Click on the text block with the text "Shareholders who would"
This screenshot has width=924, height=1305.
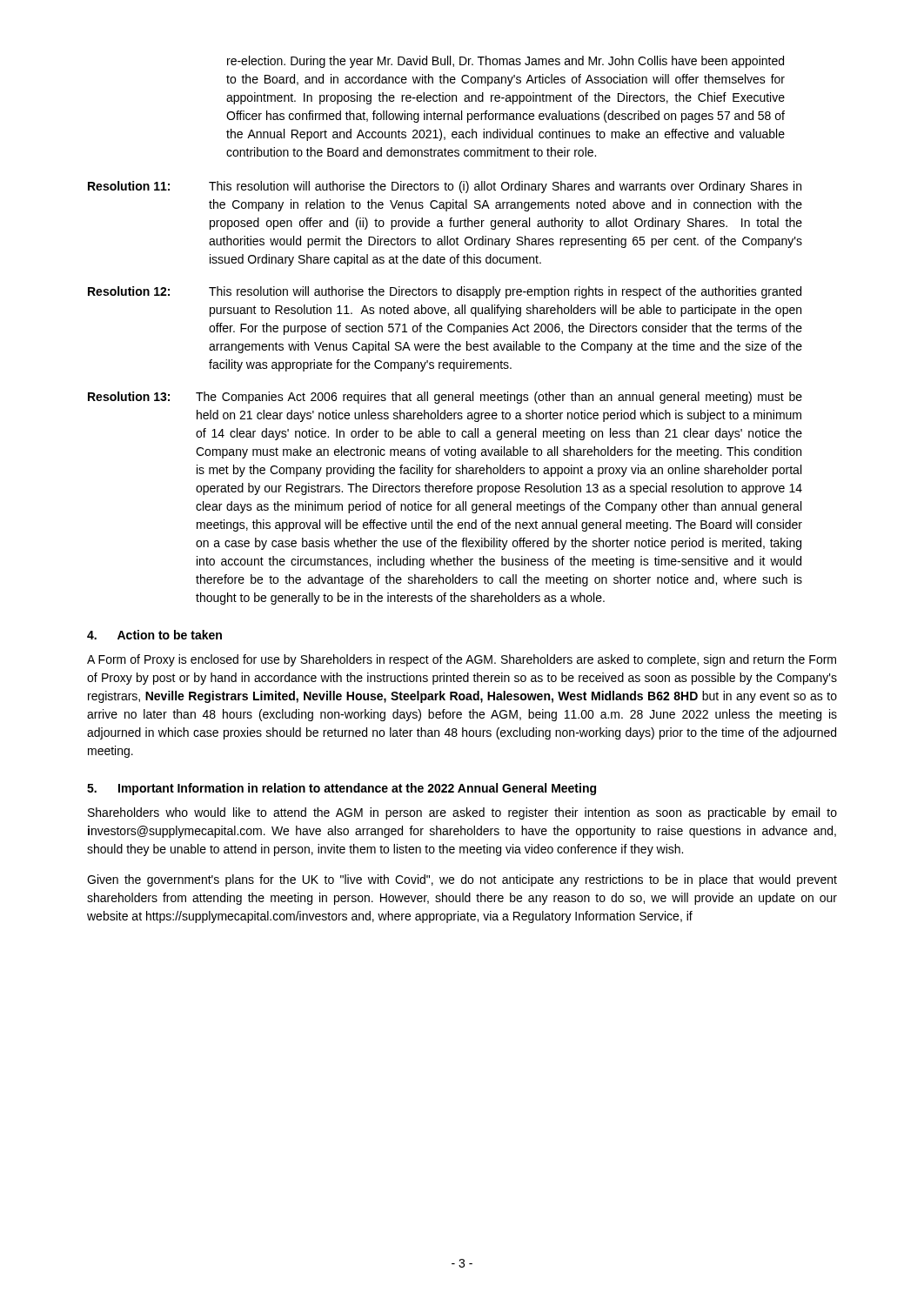462,831
